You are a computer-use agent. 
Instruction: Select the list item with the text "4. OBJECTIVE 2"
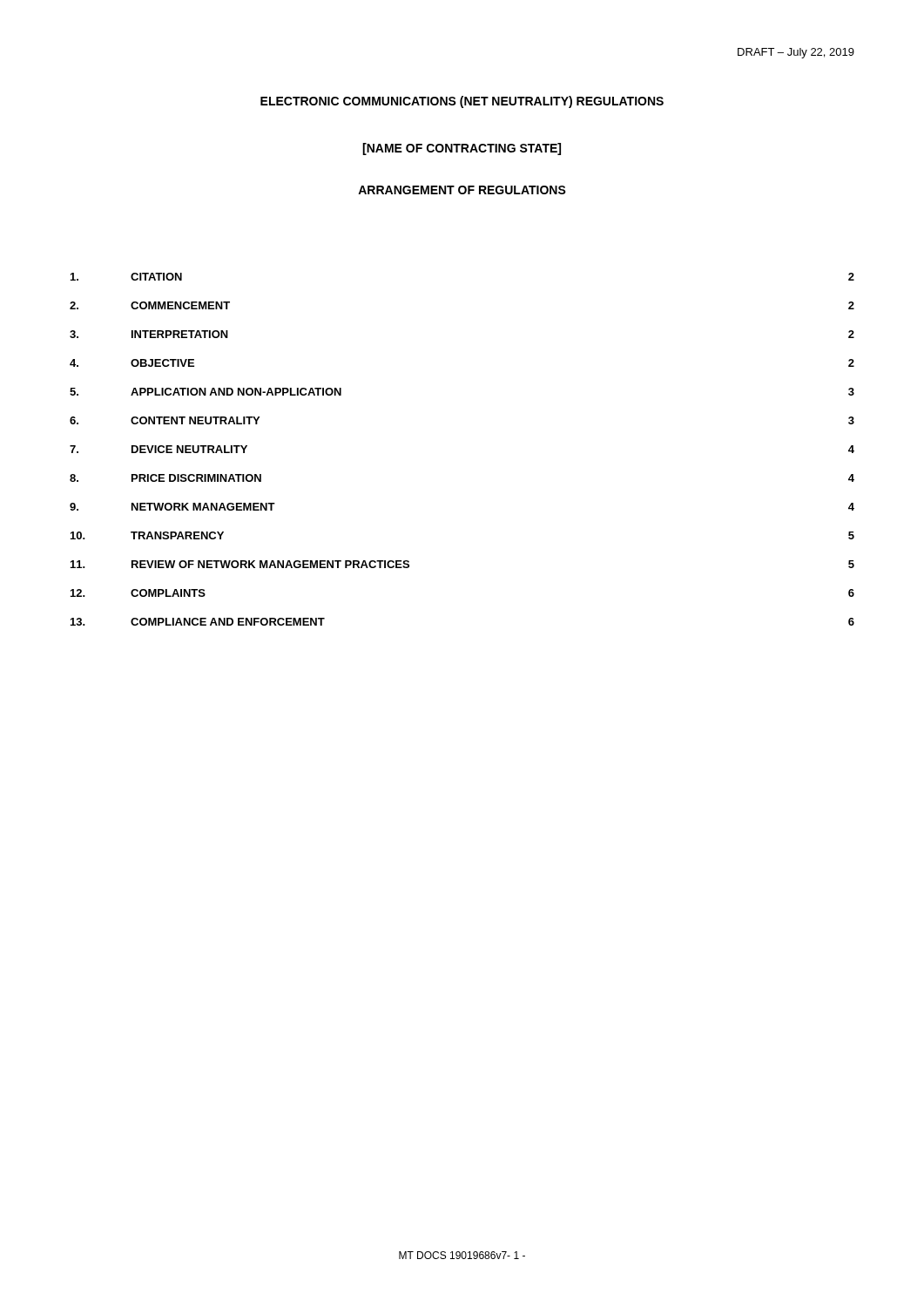pos(73,362)
